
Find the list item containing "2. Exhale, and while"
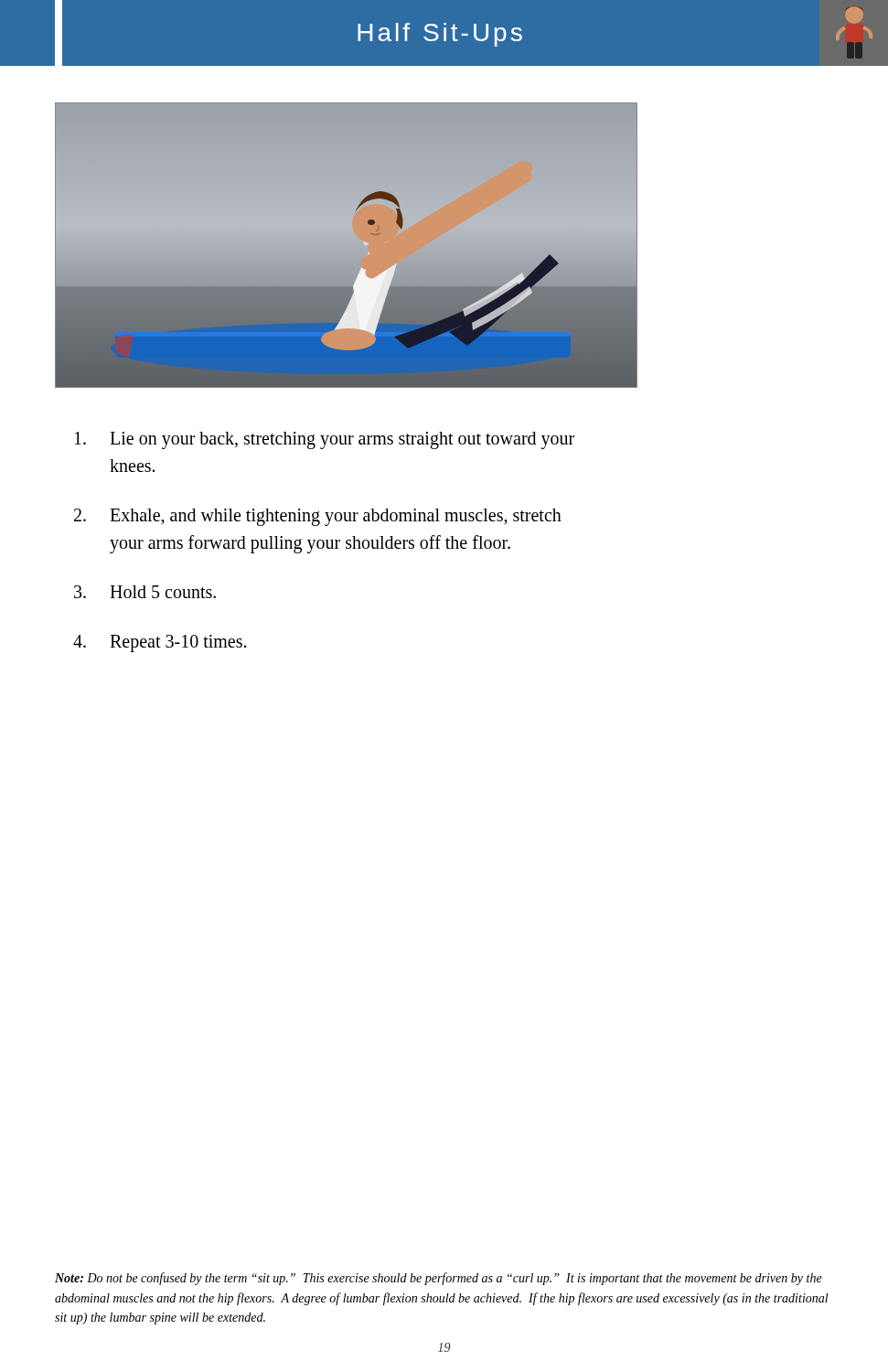tap(317, 529)
